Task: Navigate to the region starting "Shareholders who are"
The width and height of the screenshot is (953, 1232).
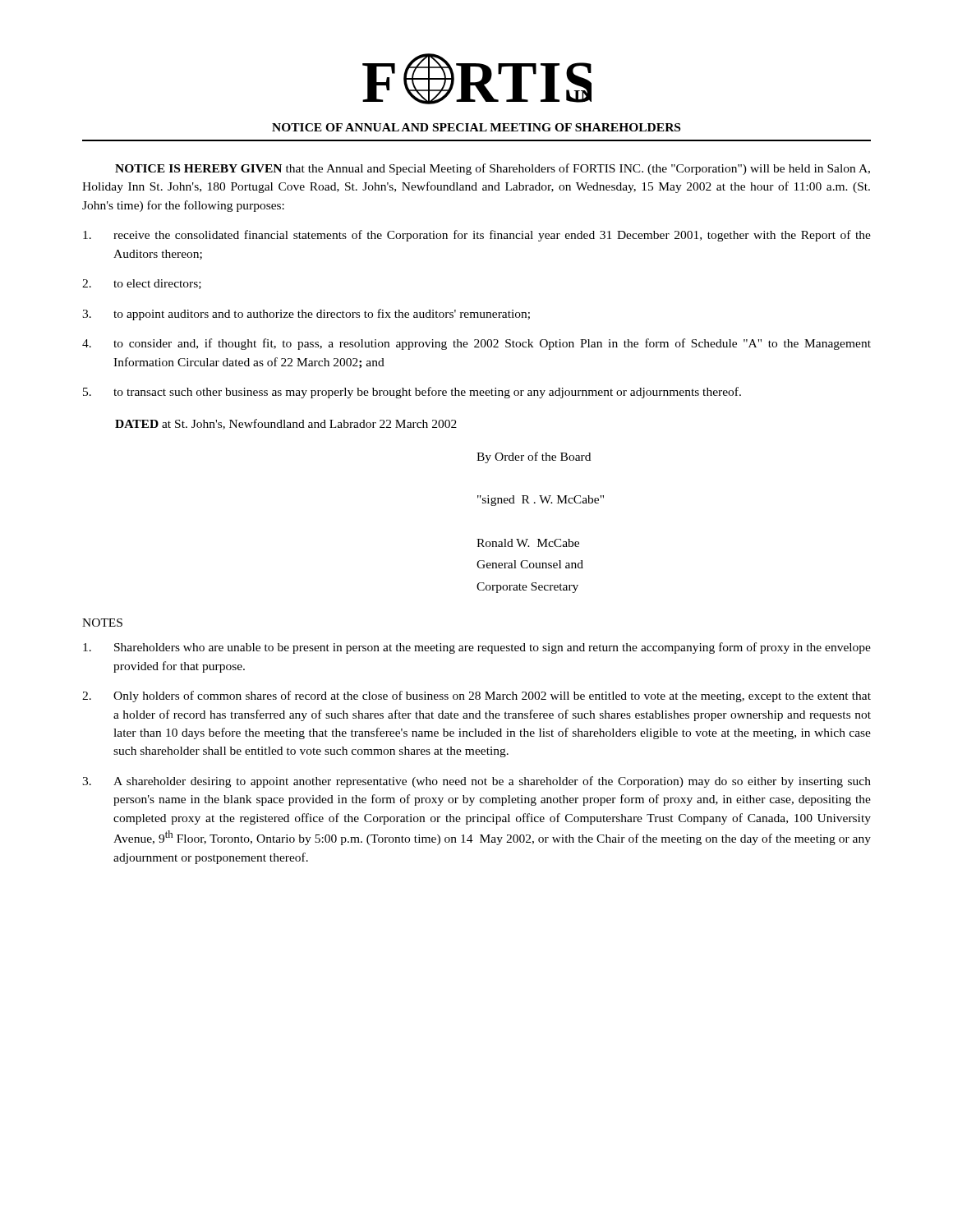Action: tap(476, 657)
